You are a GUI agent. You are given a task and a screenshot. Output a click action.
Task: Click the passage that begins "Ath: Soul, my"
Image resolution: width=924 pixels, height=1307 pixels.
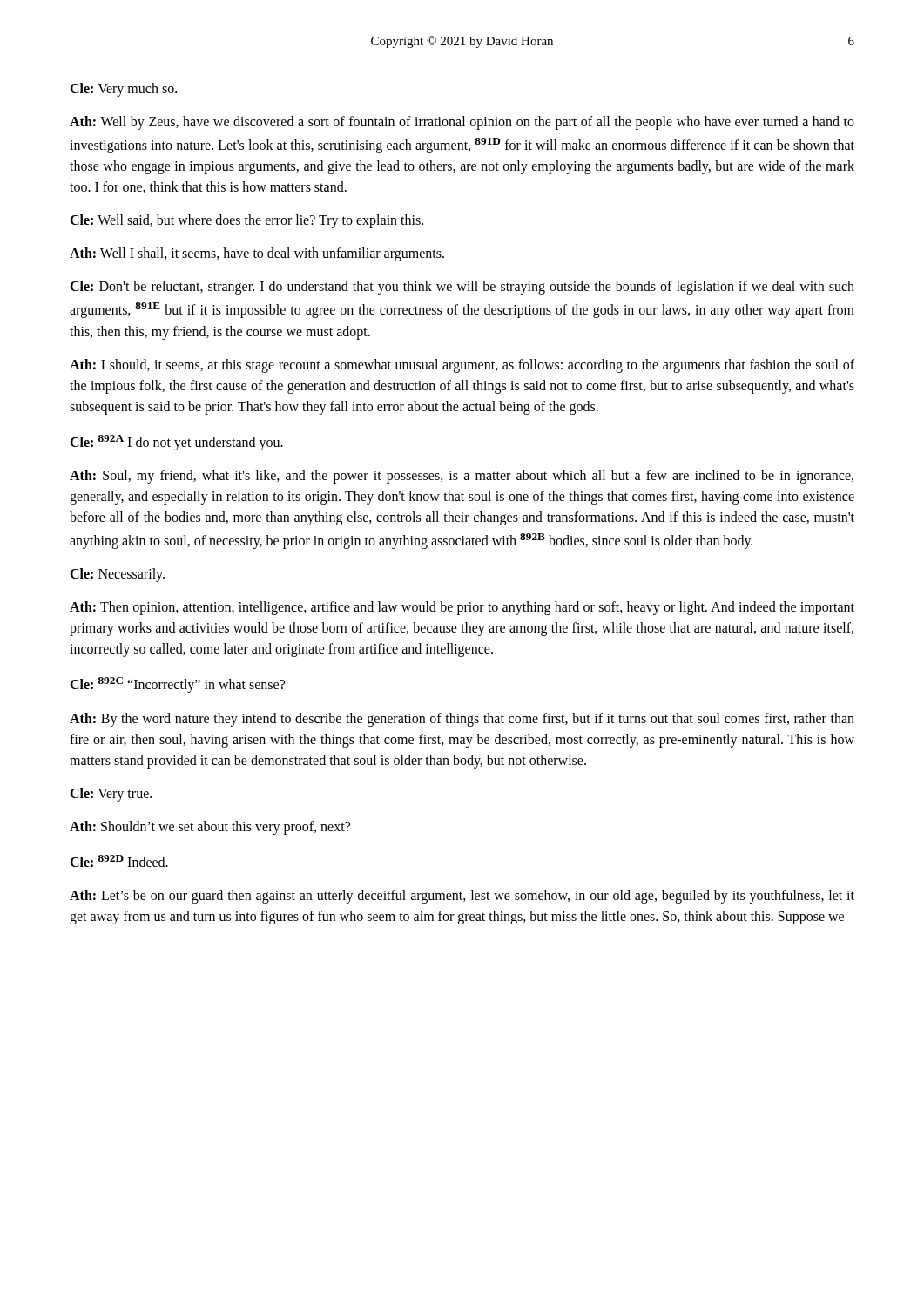pos(462,508)
